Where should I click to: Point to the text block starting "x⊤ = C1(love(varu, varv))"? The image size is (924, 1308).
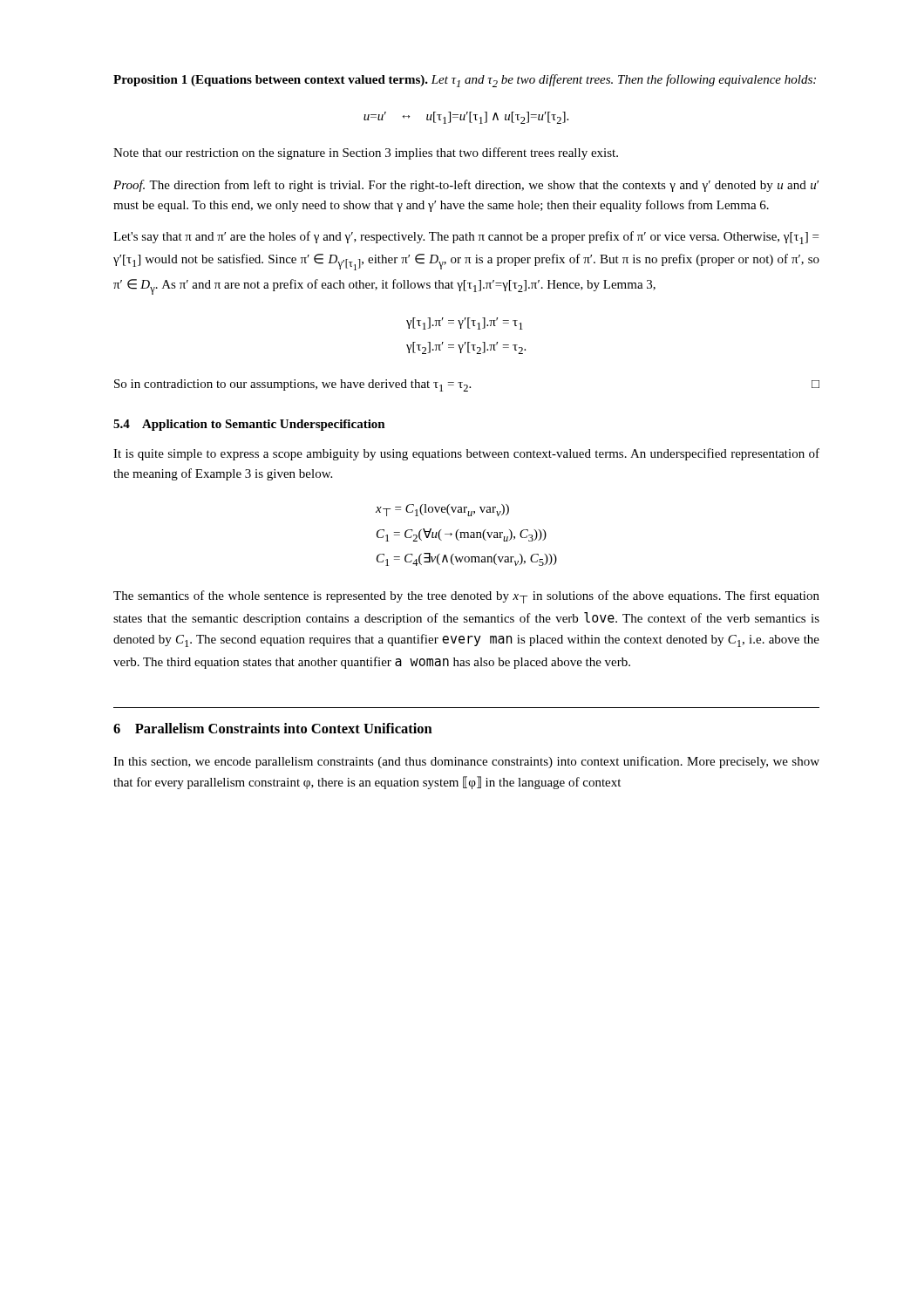click(x=466, y=535)
